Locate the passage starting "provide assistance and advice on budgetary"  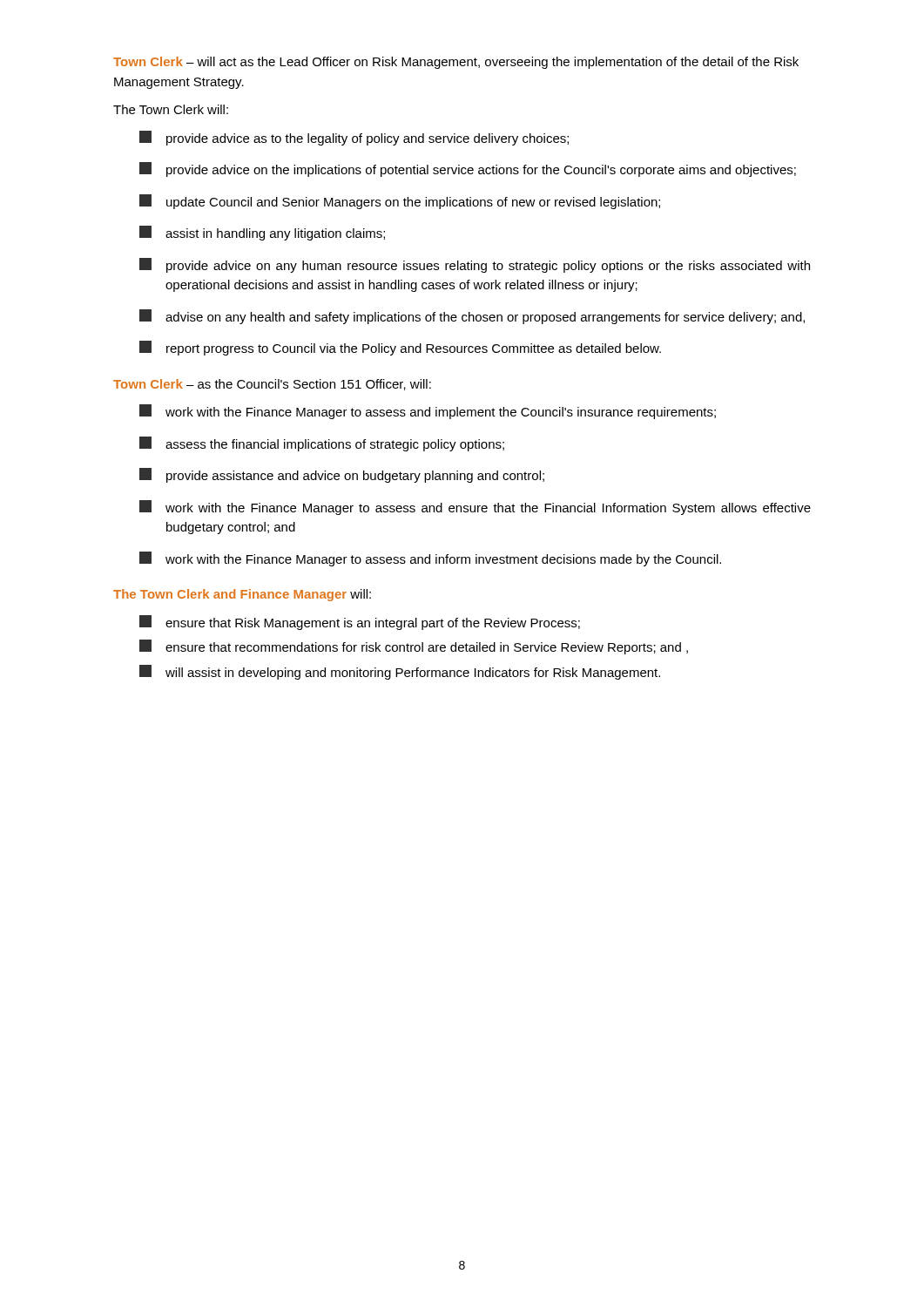(x=475, y=476)
